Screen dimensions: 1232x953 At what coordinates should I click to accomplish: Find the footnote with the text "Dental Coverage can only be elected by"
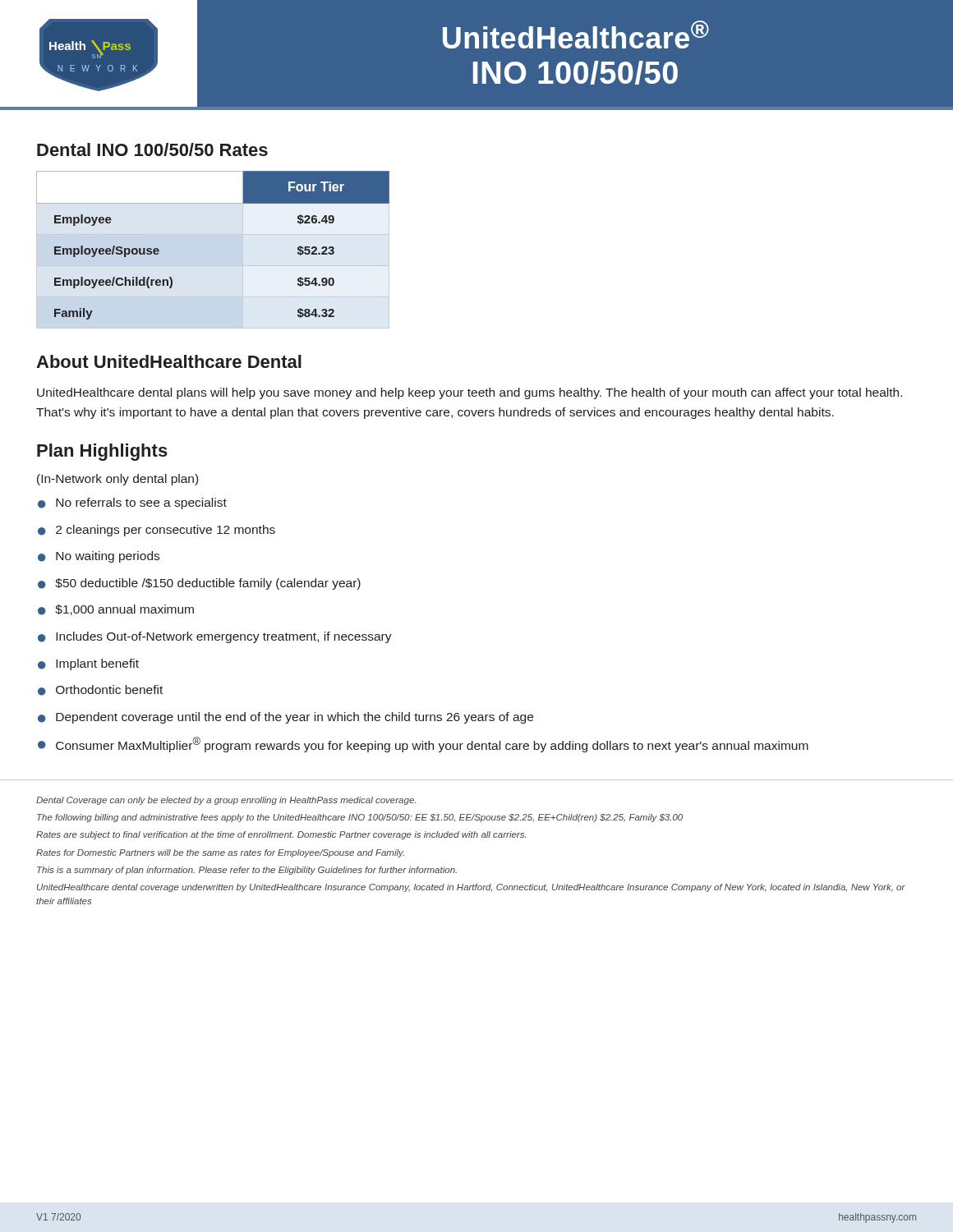point(227,800)
